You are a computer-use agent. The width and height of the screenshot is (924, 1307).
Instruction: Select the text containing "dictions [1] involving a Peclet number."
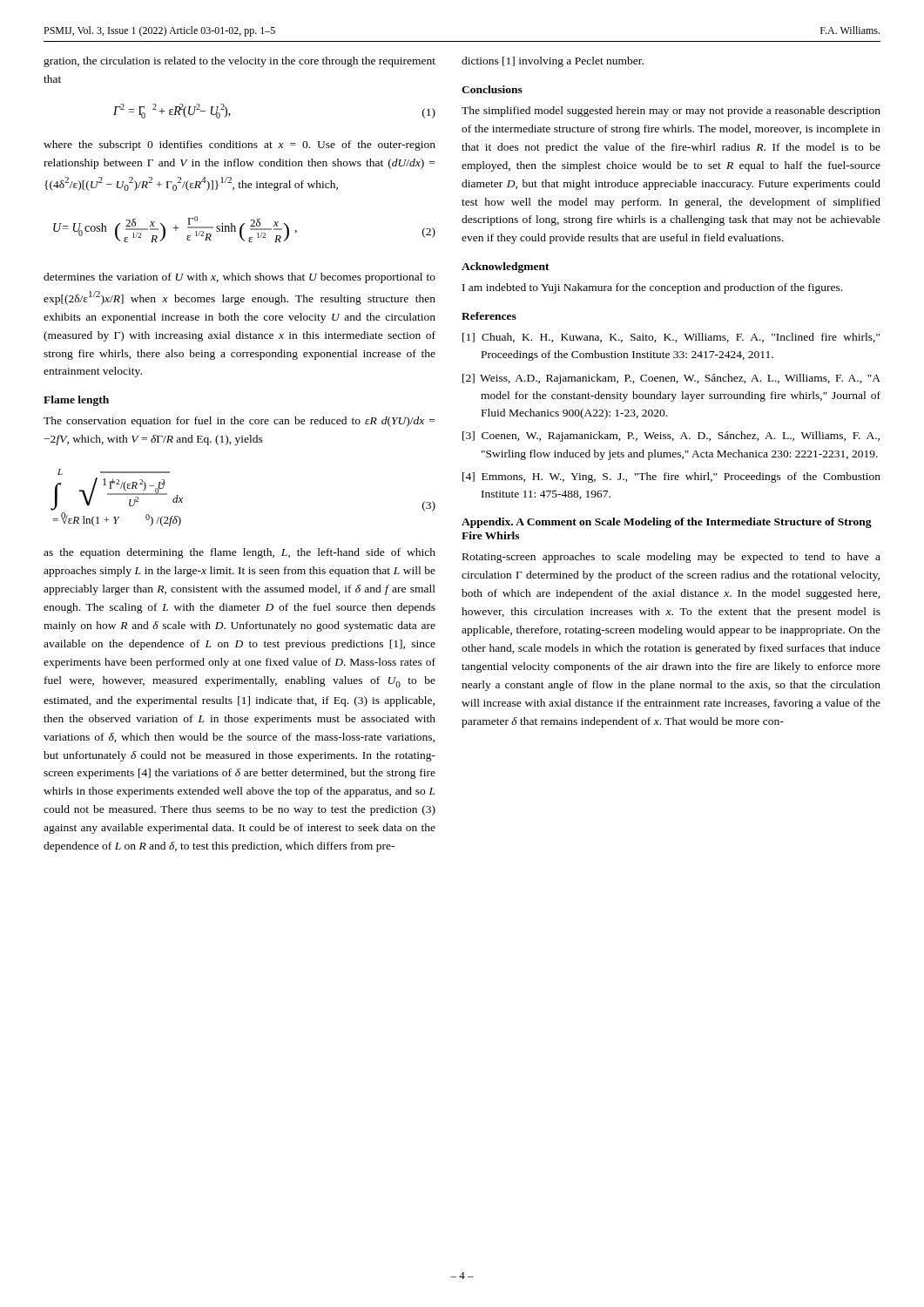point(553,61)
